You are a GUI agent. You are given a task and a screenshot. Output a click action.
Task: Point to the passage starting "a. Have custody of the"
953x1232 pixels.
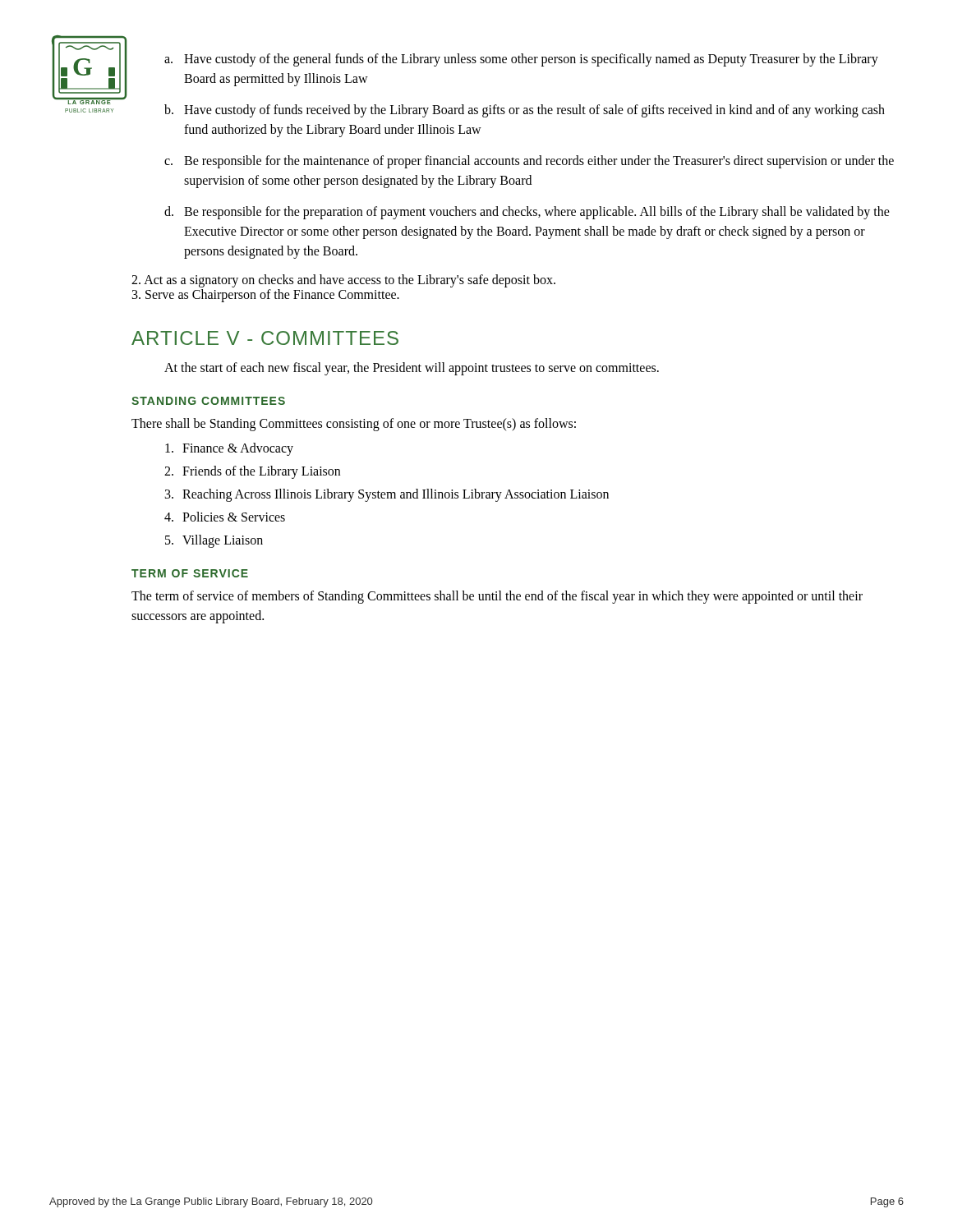click(534, 69)
